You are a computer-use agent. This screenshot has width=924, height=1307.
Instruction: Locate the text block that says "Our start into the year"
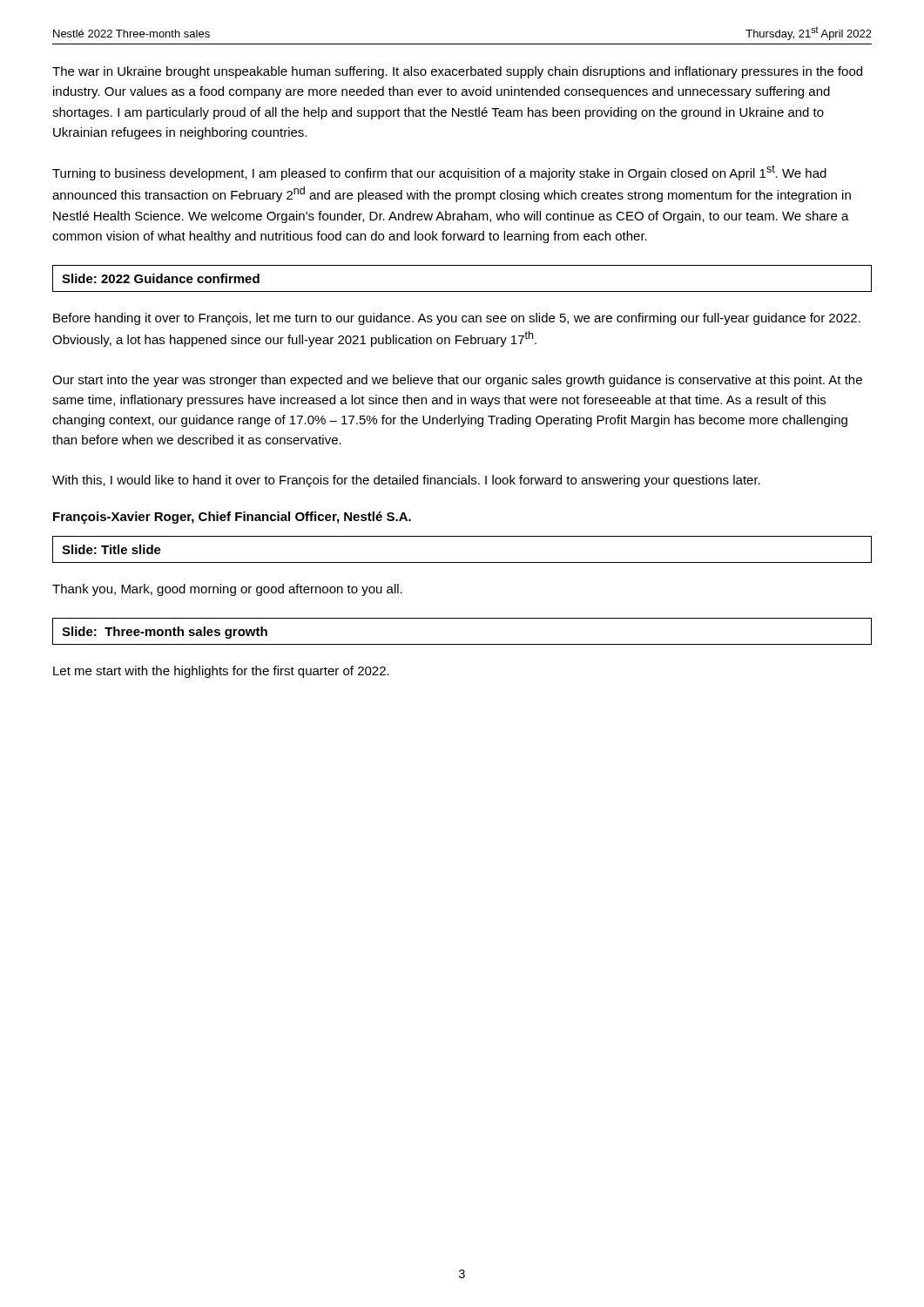(x=457, y=409)
